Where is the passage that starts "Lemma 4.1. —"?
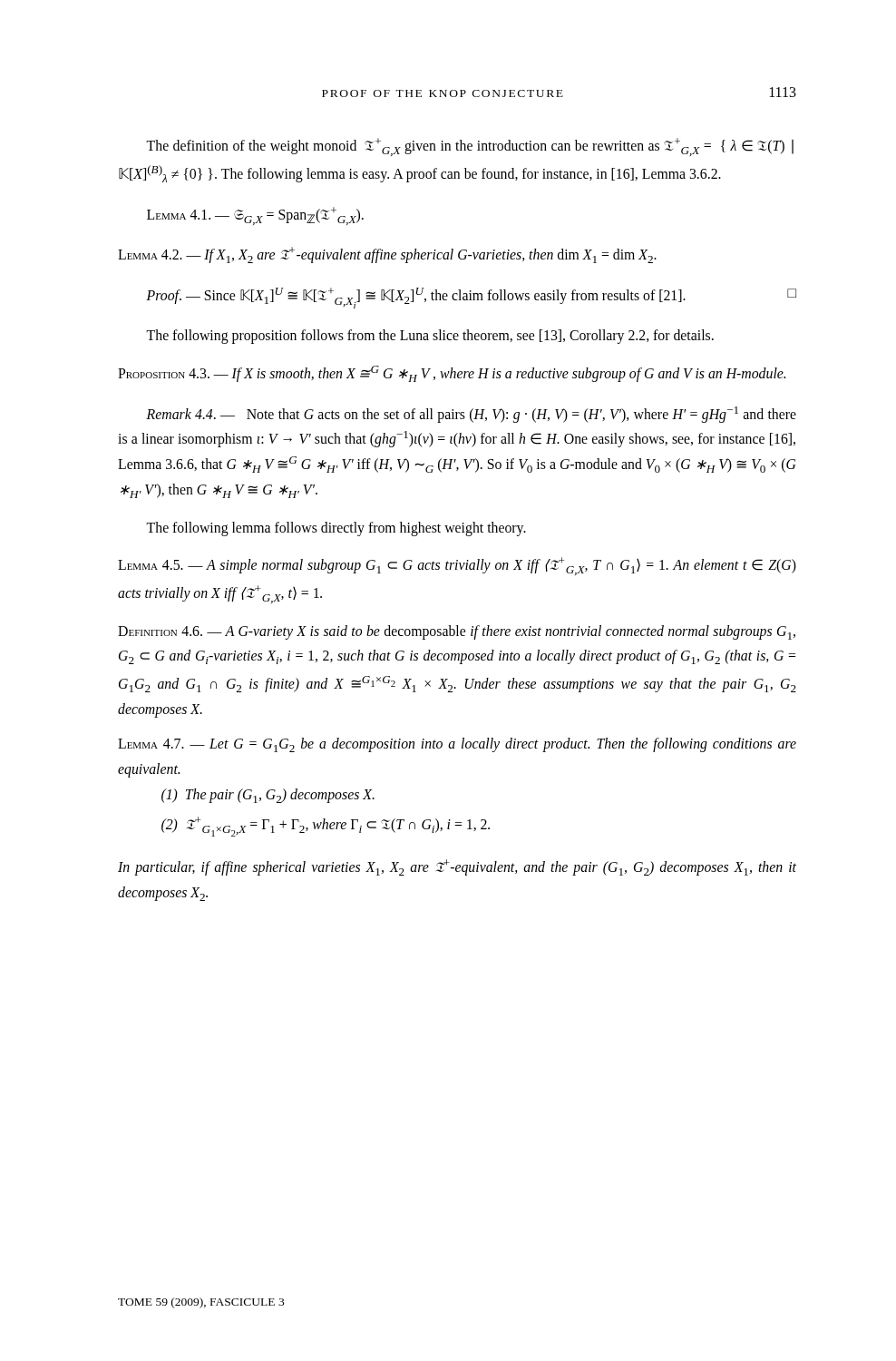 pos(255,214)
